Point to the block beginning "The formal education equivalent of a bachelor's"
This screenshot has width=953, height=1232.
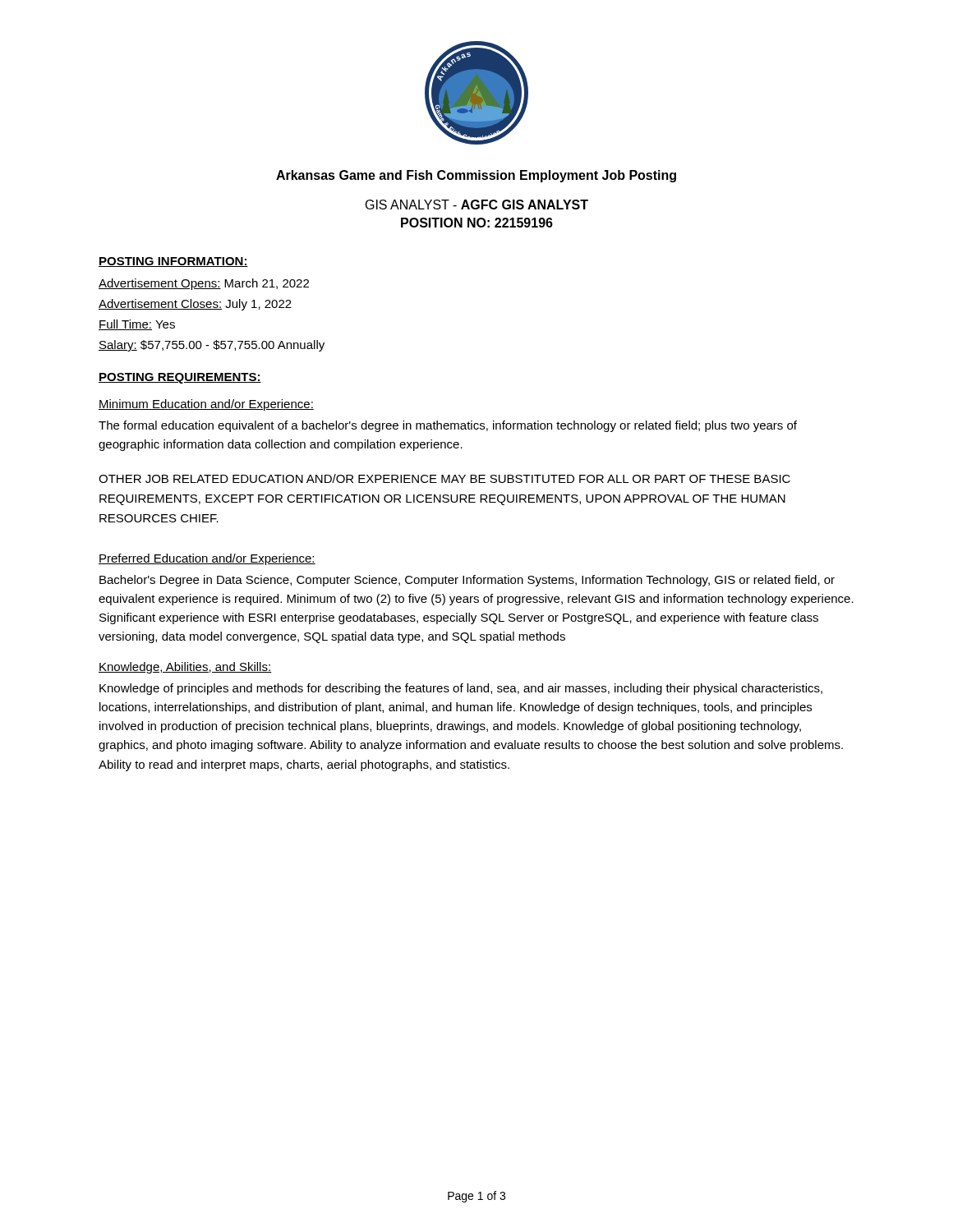[448, 435]
